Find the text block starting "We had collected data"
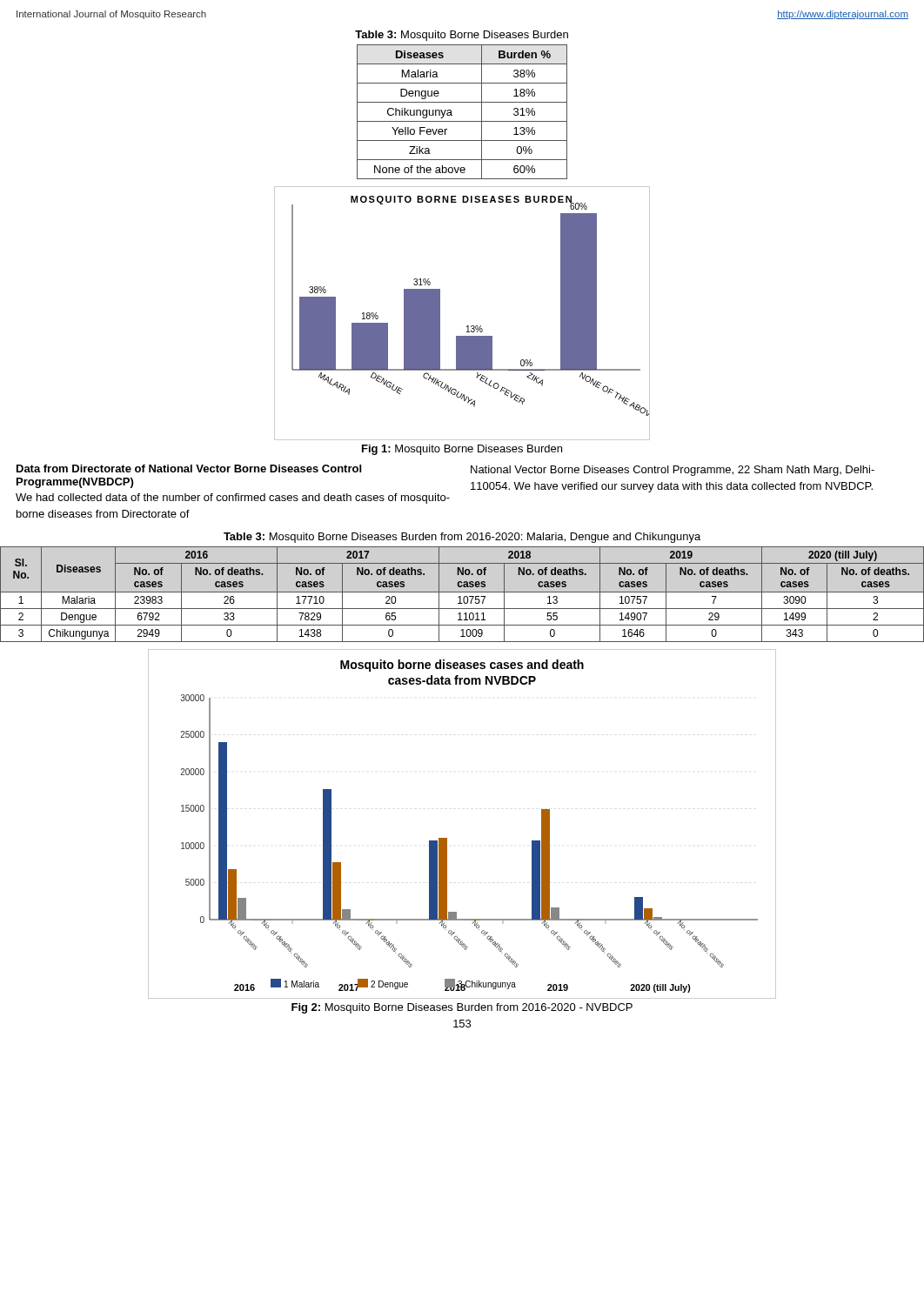This screenshot has height=1305, width=924. pyautogui.click(x=233, y=505)
